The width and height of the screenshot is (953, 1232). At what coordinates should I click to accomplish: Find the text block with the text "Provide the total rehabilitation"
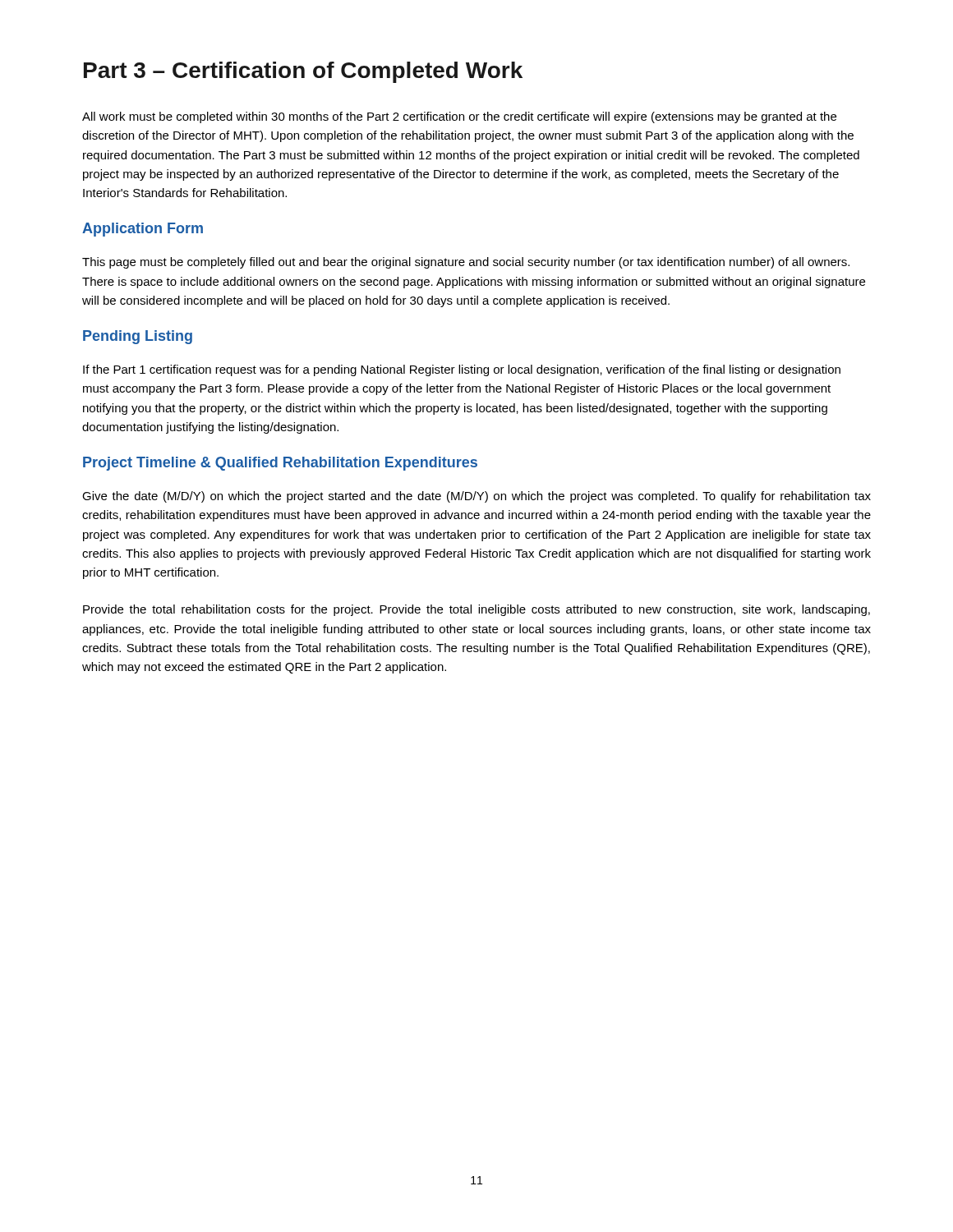(476, 638)
